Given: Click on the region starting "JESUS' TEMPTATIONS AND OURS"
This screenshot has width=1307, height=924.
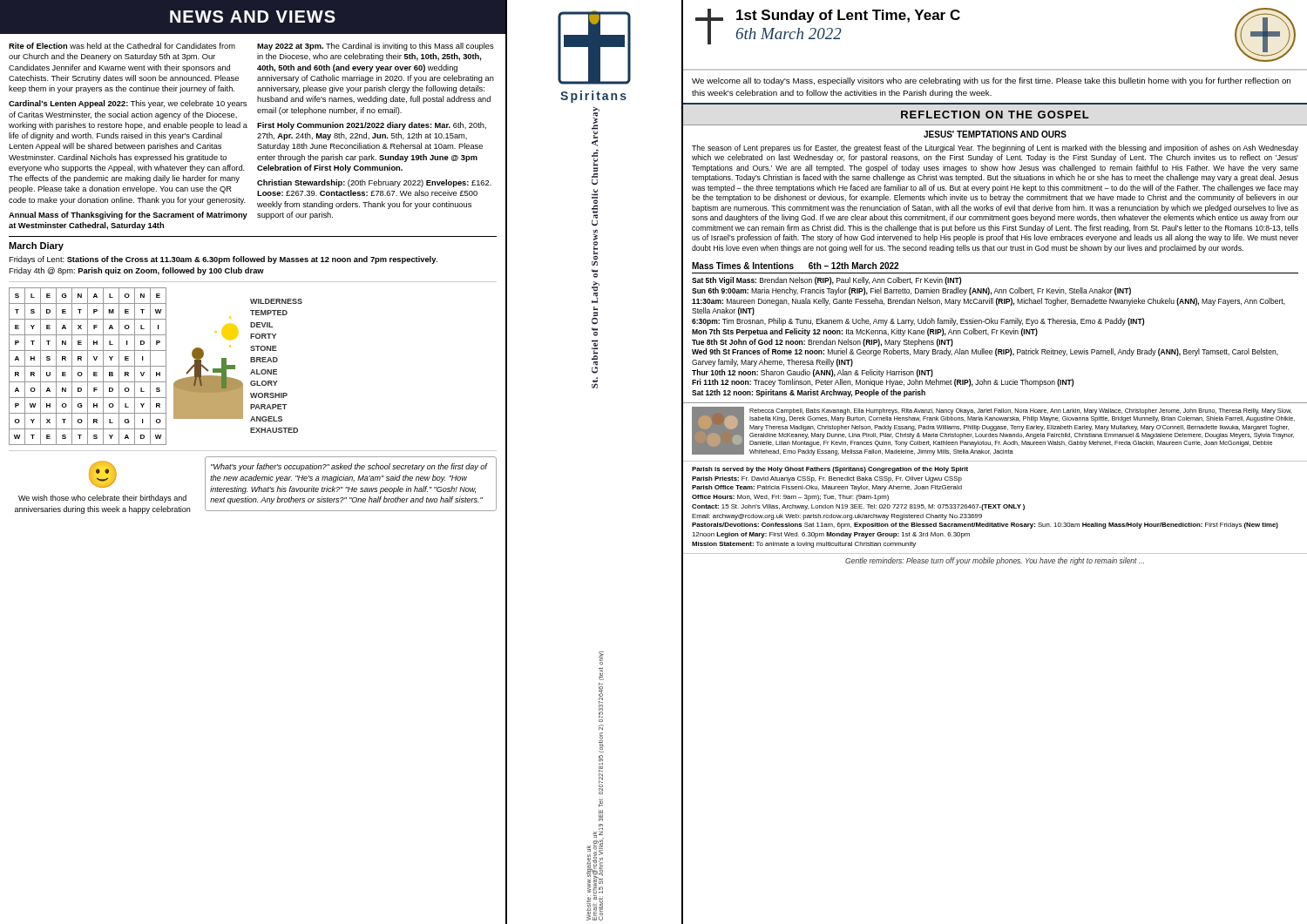Looking at the screenshot, I should (x=995, y=135).
